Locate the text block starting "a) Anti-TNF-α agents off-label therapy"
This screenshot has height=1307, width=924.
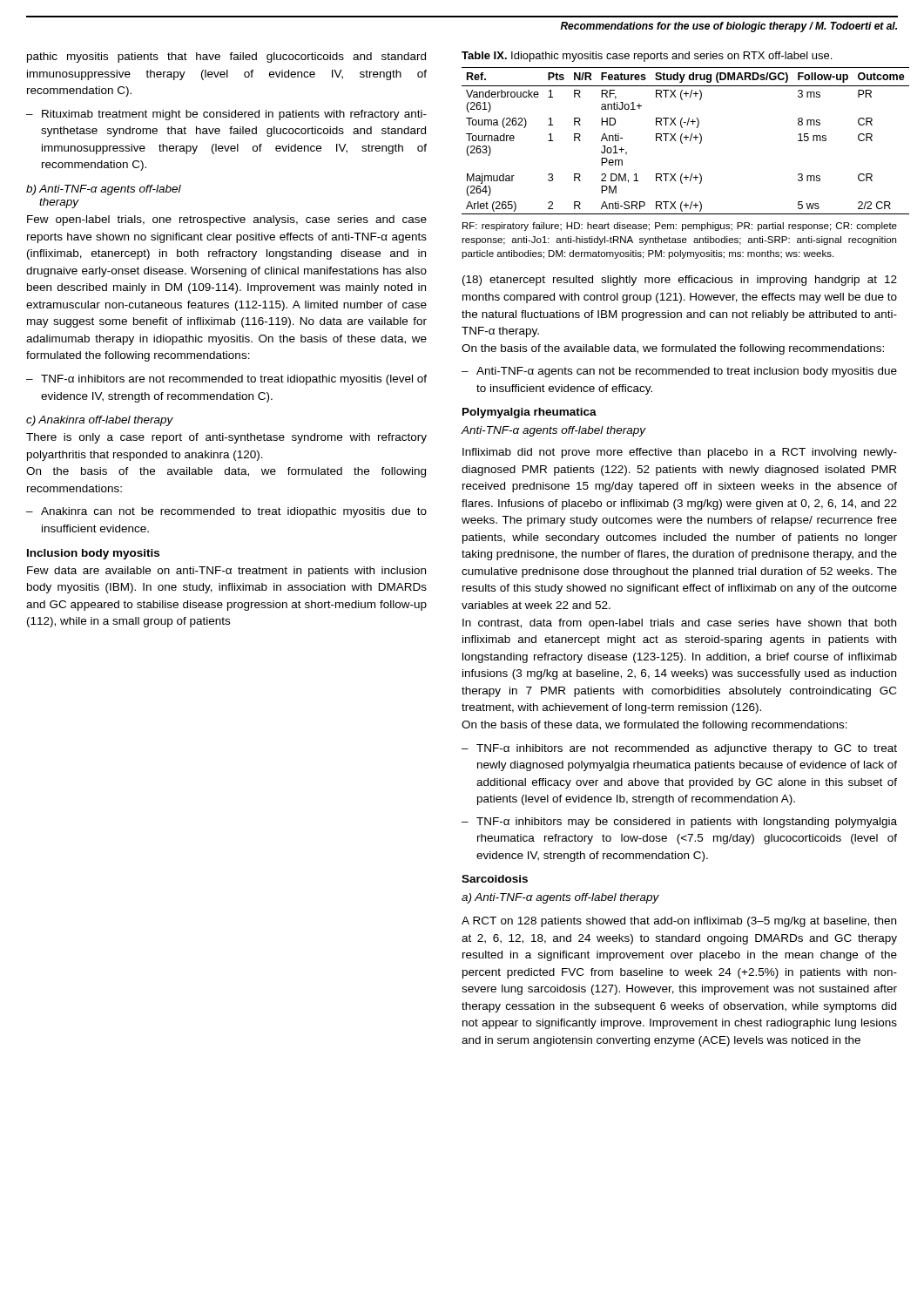pyautogui.click(x=560, y=897)
